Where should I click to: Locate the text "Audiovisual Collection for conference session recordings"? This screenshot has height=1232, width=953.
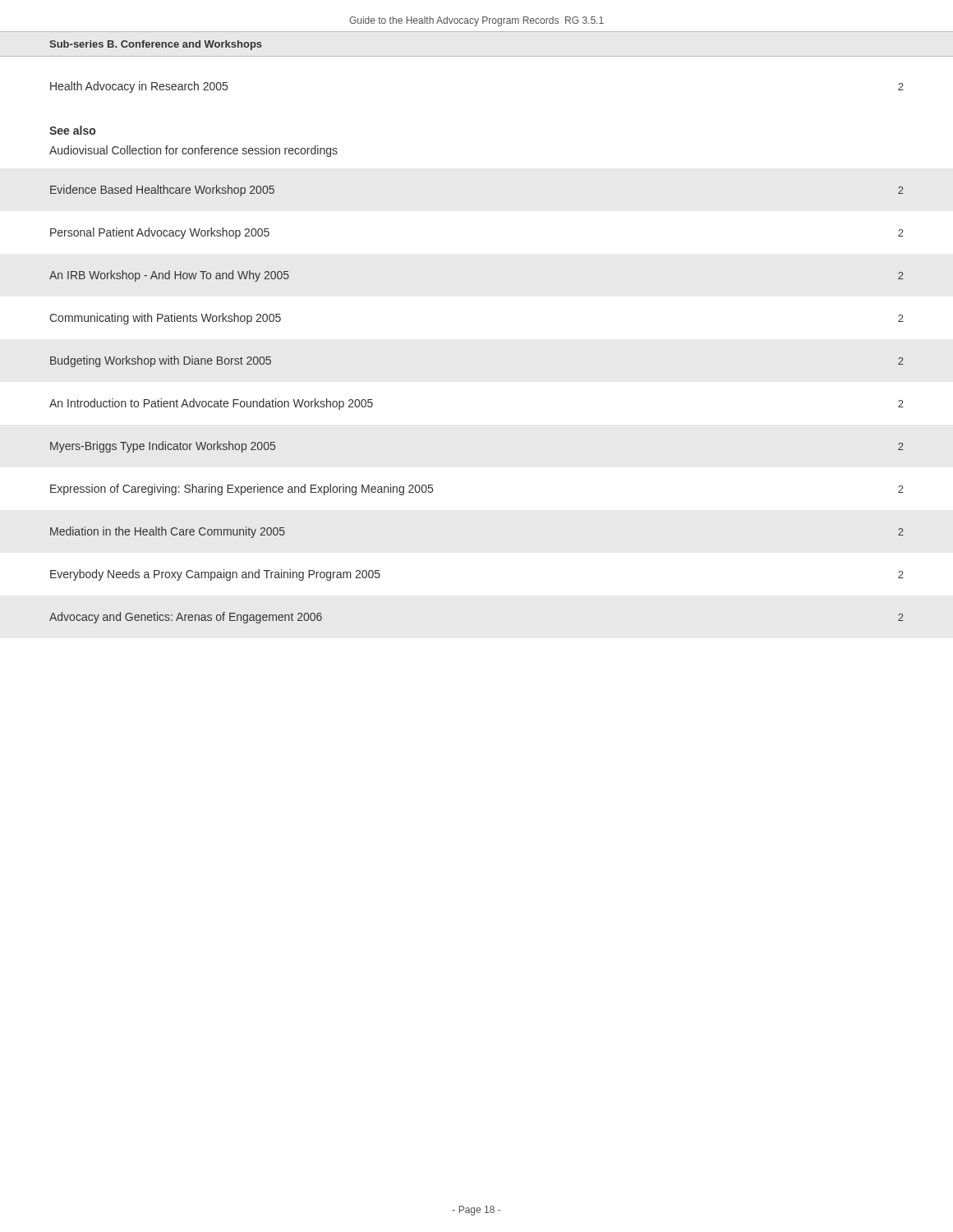pos(193,150)
